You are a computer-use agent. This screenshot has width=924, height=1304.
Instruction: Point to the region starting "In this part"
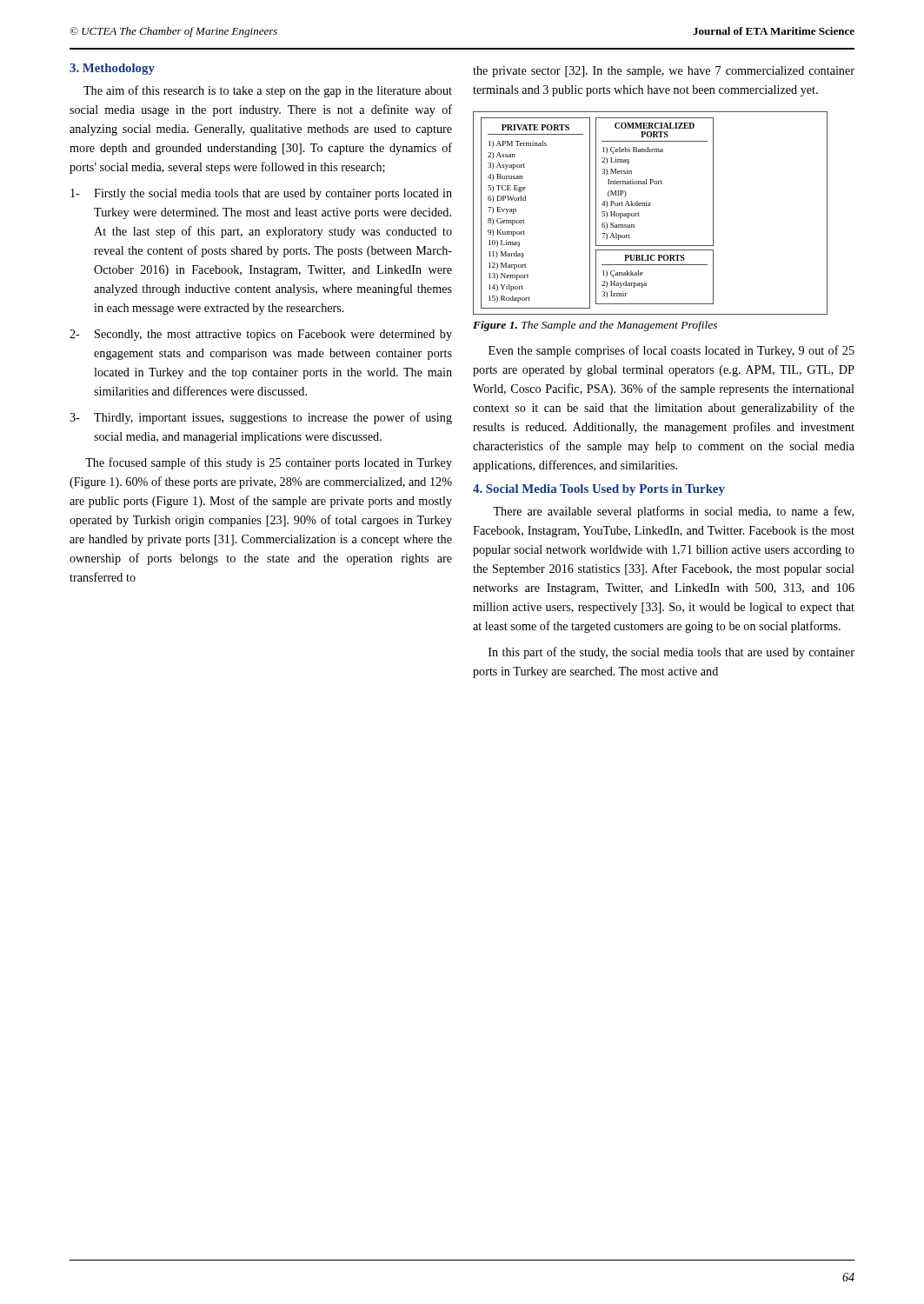(664, 662)
